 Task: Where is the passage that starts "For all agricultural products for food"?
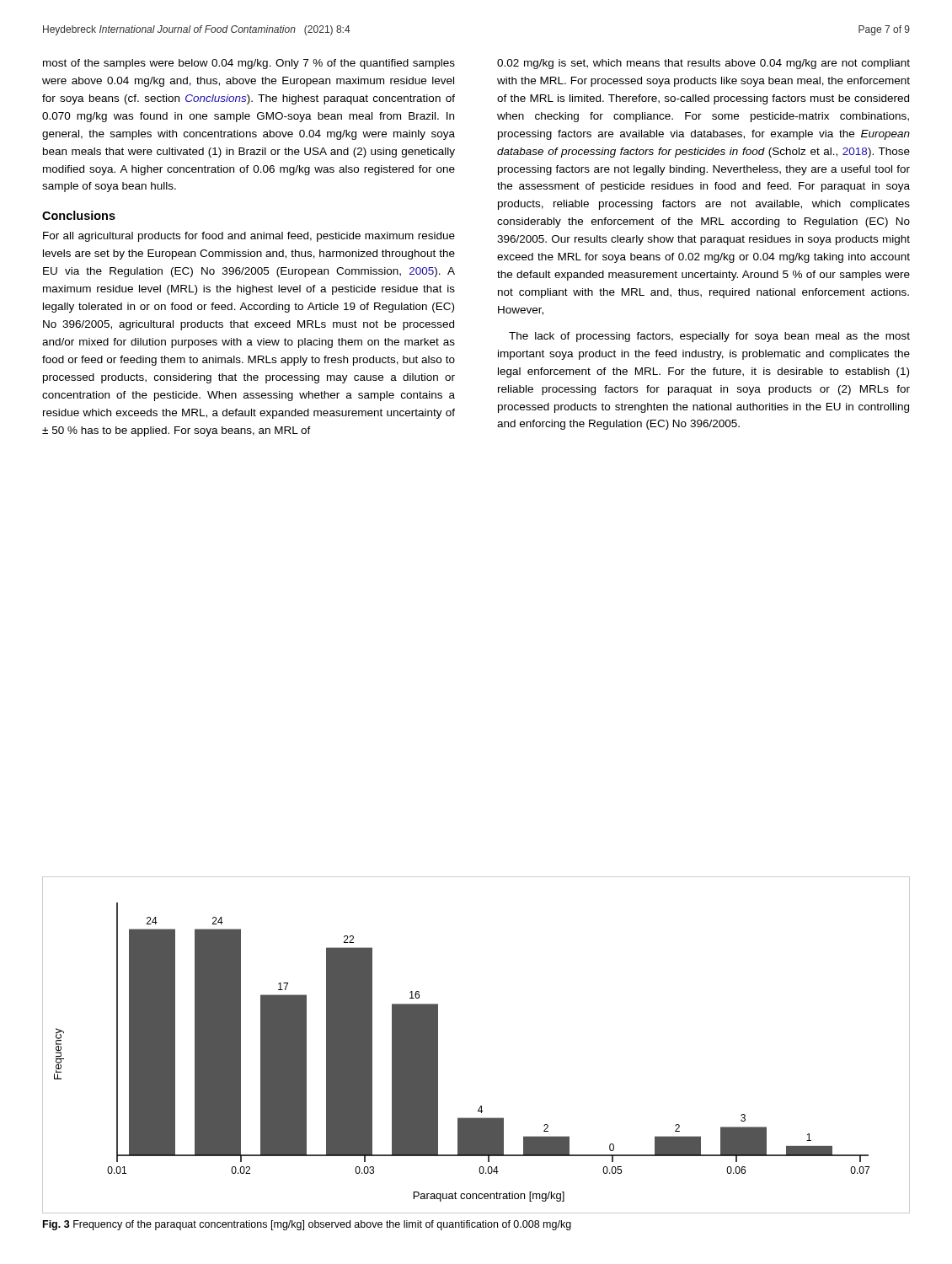[x=249, y=333]
